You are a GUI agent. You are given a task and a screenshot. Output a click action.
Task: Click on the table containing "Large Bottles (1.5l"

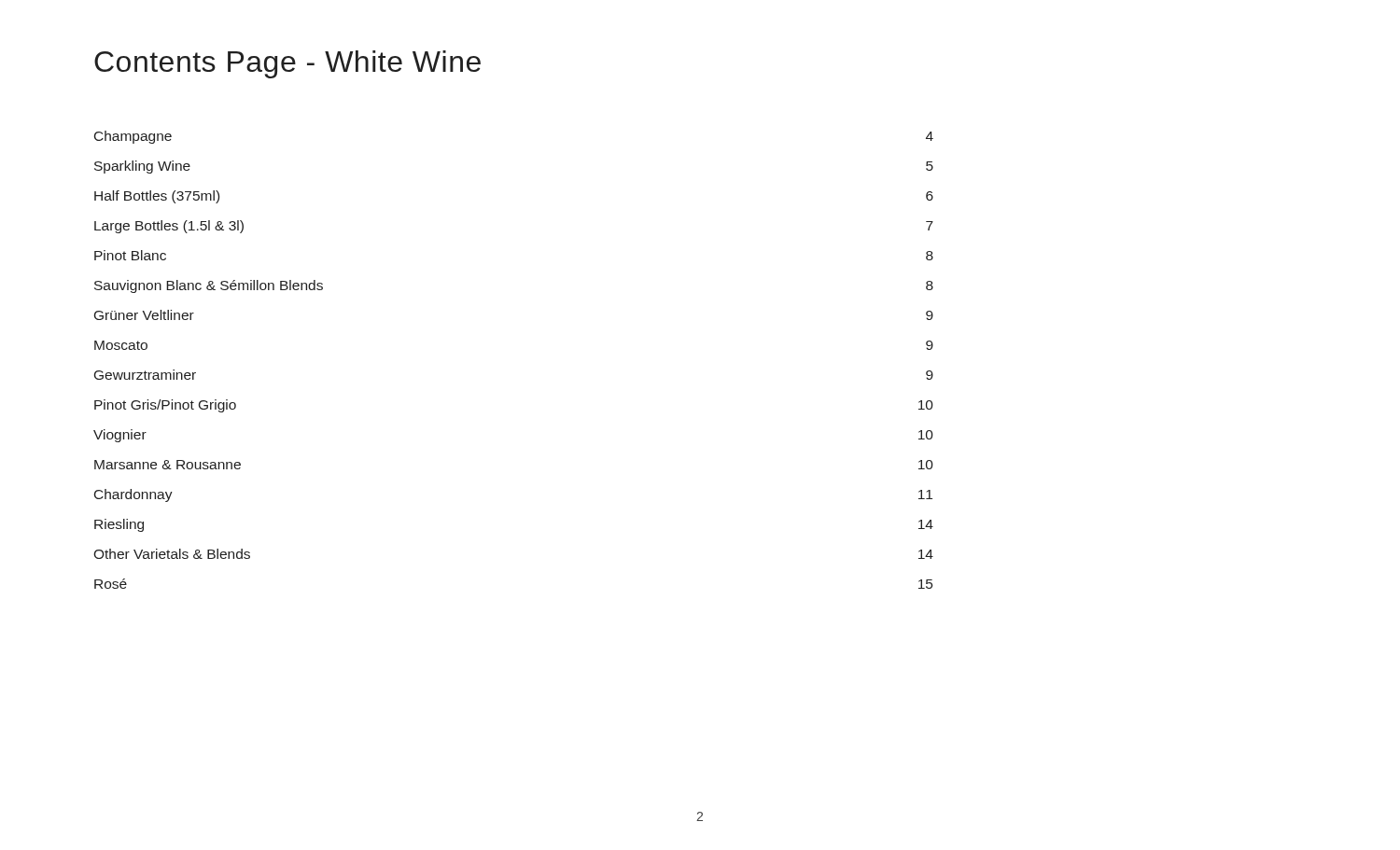point(513,360)
